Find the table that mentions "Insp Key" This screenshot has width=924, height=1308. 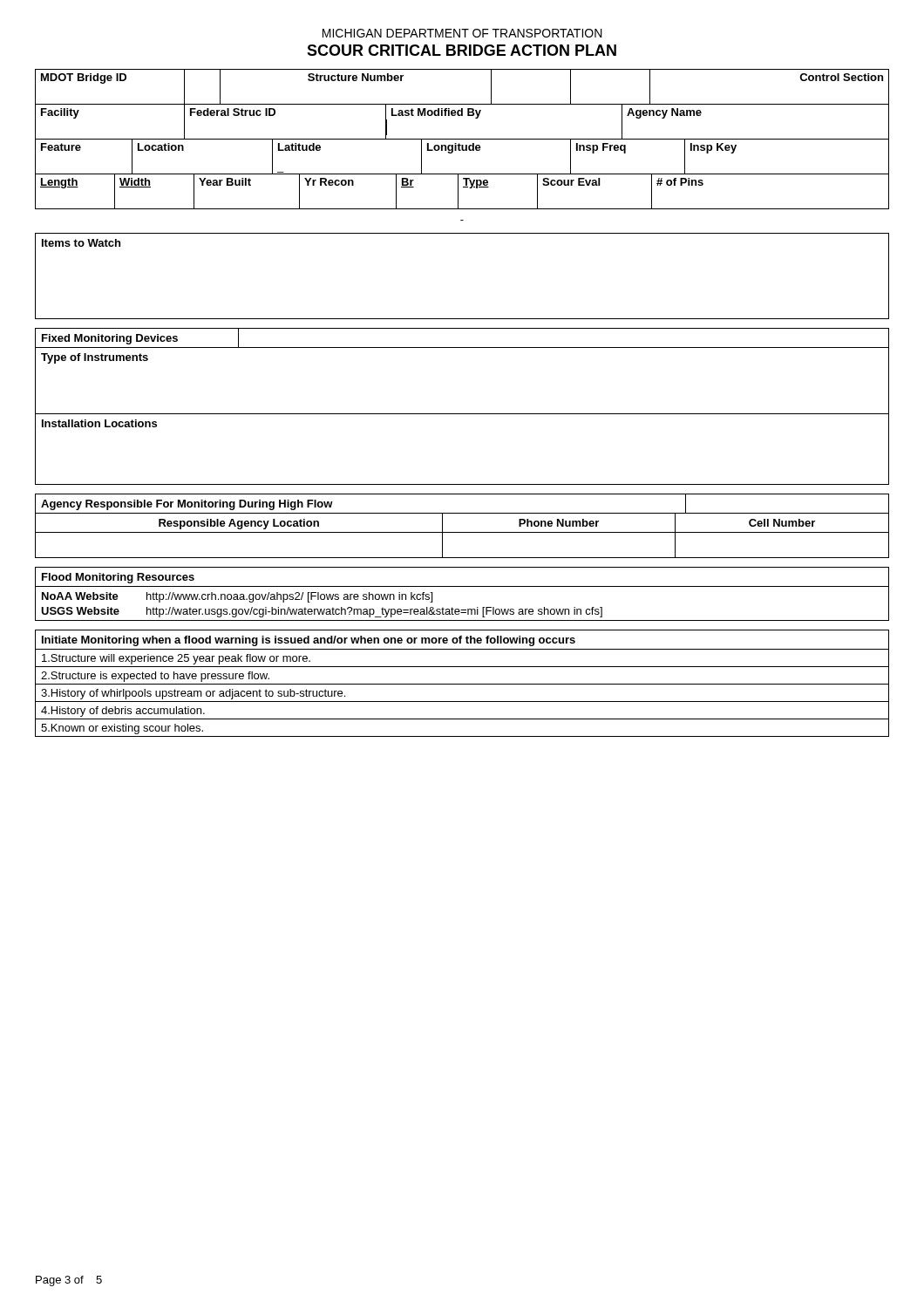[462, 157]
